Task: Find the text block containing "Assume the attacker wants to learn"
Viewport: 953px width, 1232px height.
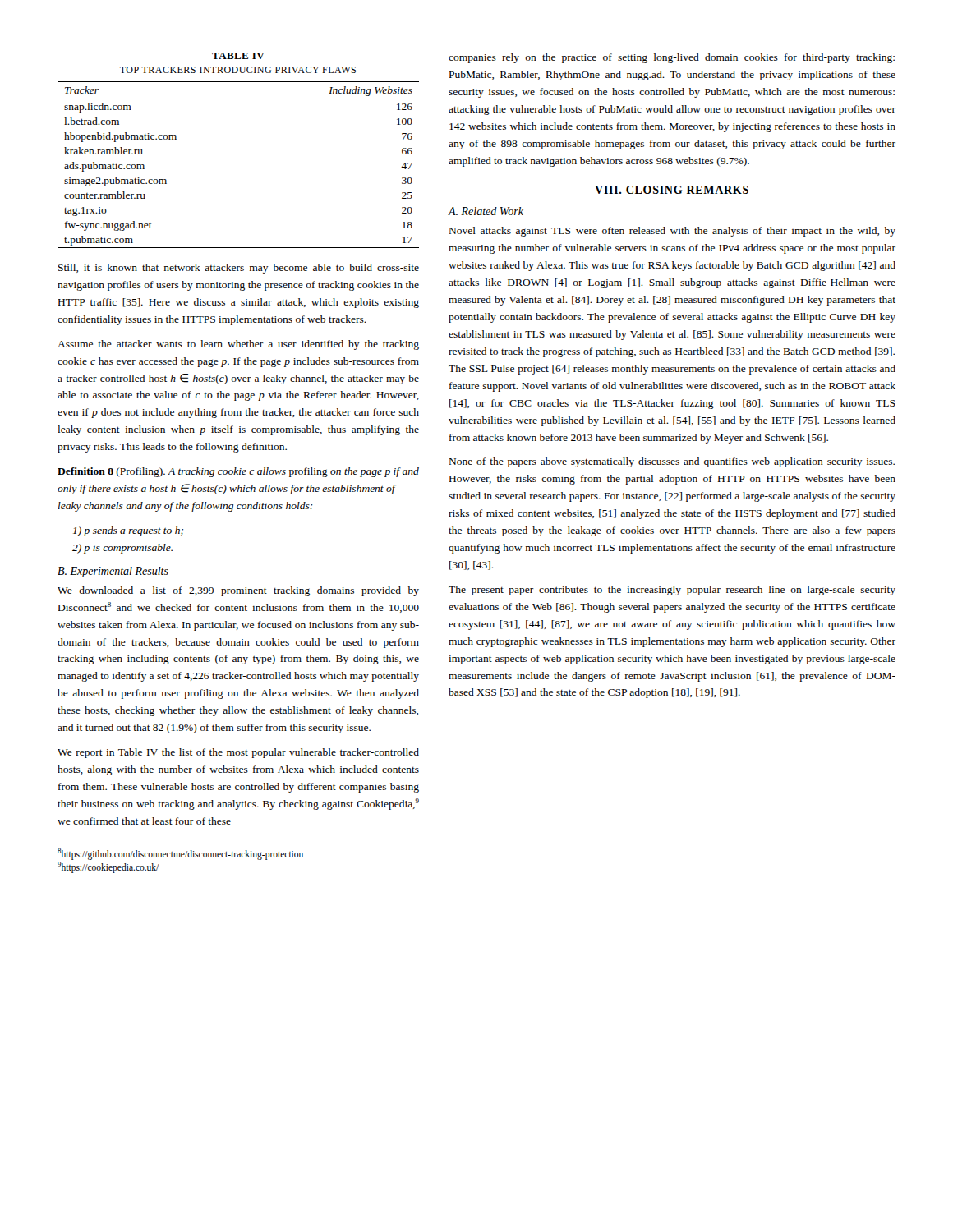Action: [x=238, y=395]
